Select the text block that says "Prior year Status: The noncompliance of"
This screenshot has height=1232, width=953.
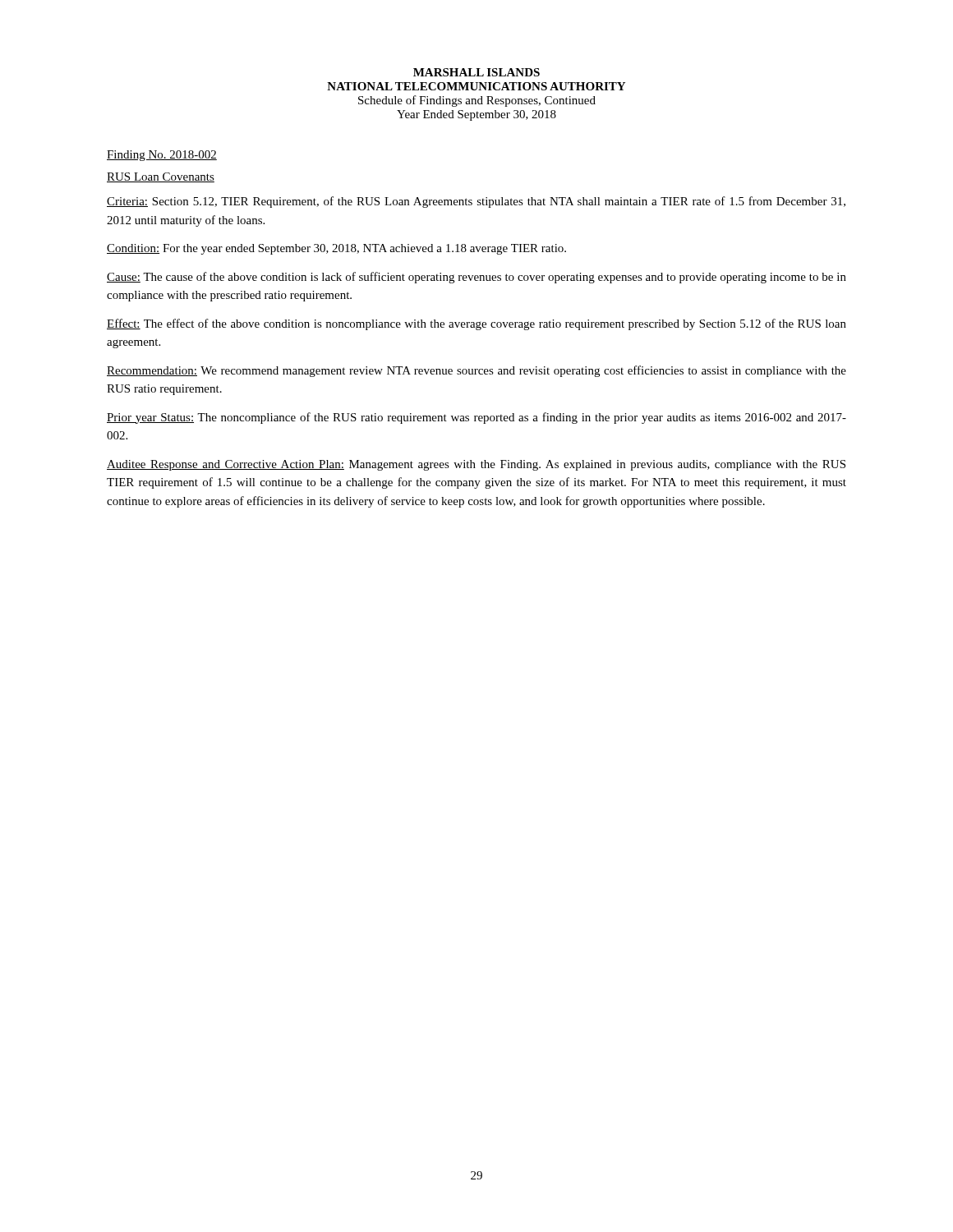476,426
